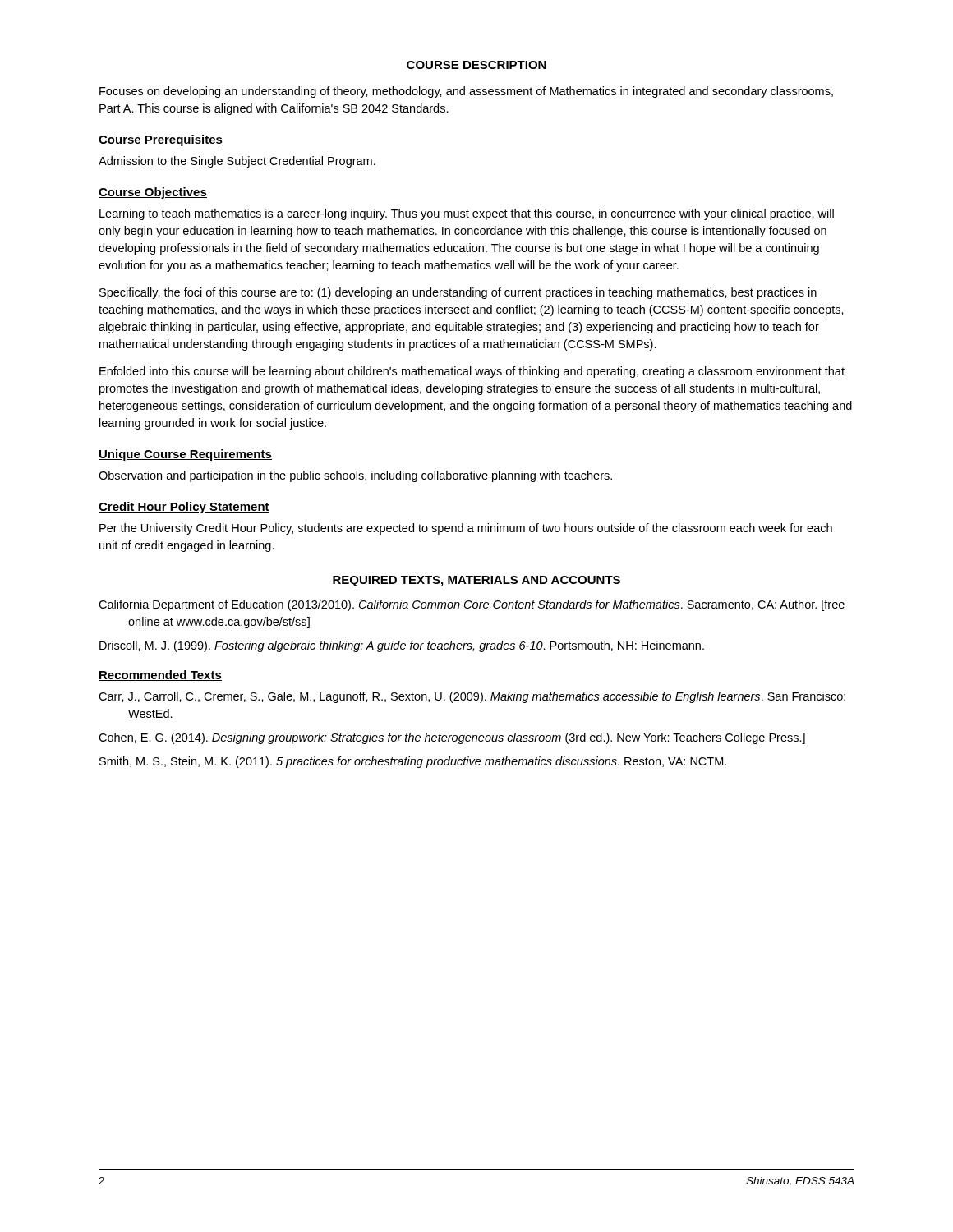Screen dimensions: 1232x953
Task: Select the section header that says "Unique Course Requirements"
Action: [185, 454]
